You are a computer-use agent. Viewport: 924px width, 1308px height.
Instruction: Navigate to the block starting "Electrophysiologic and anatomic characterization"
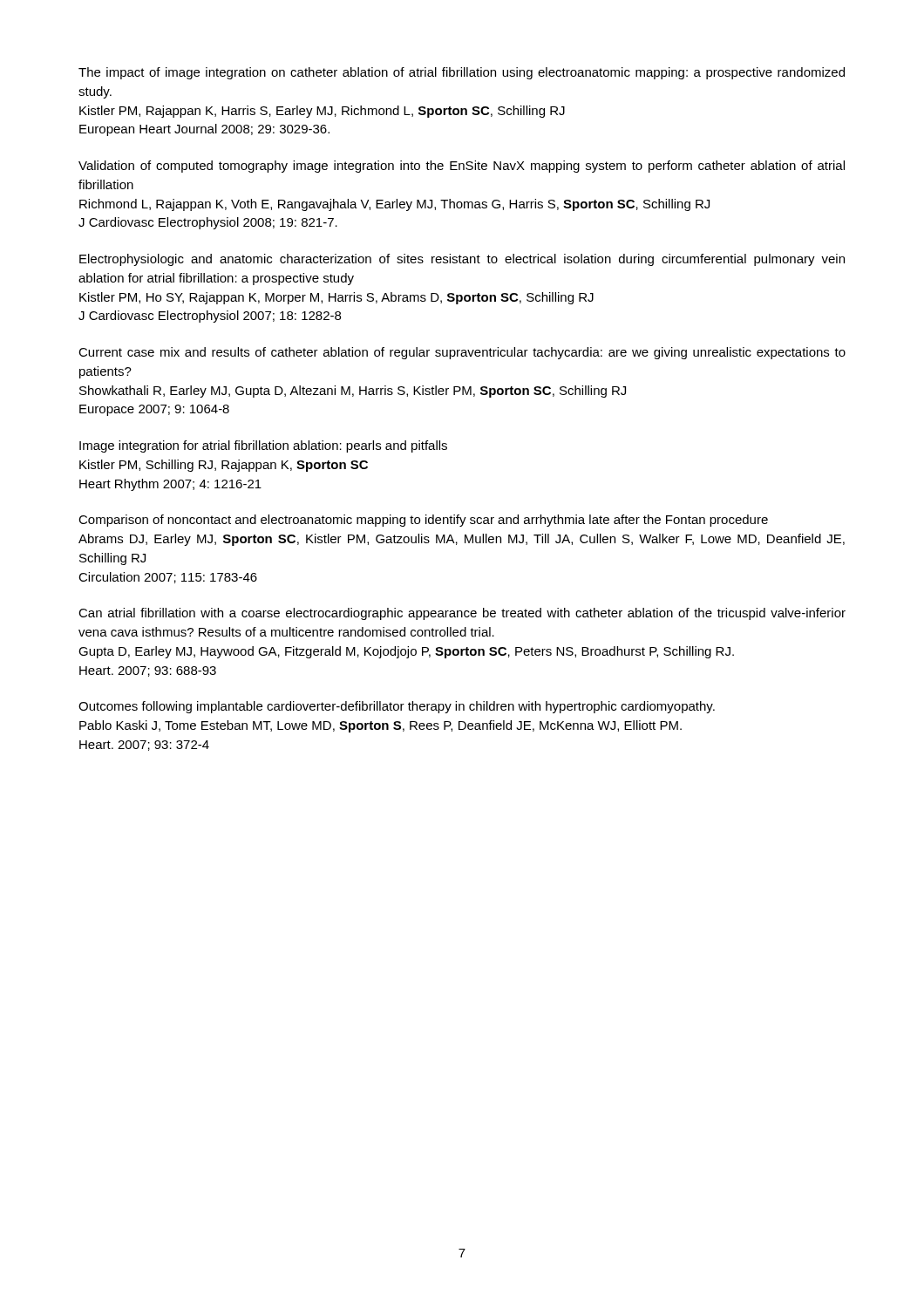point(462,287)
